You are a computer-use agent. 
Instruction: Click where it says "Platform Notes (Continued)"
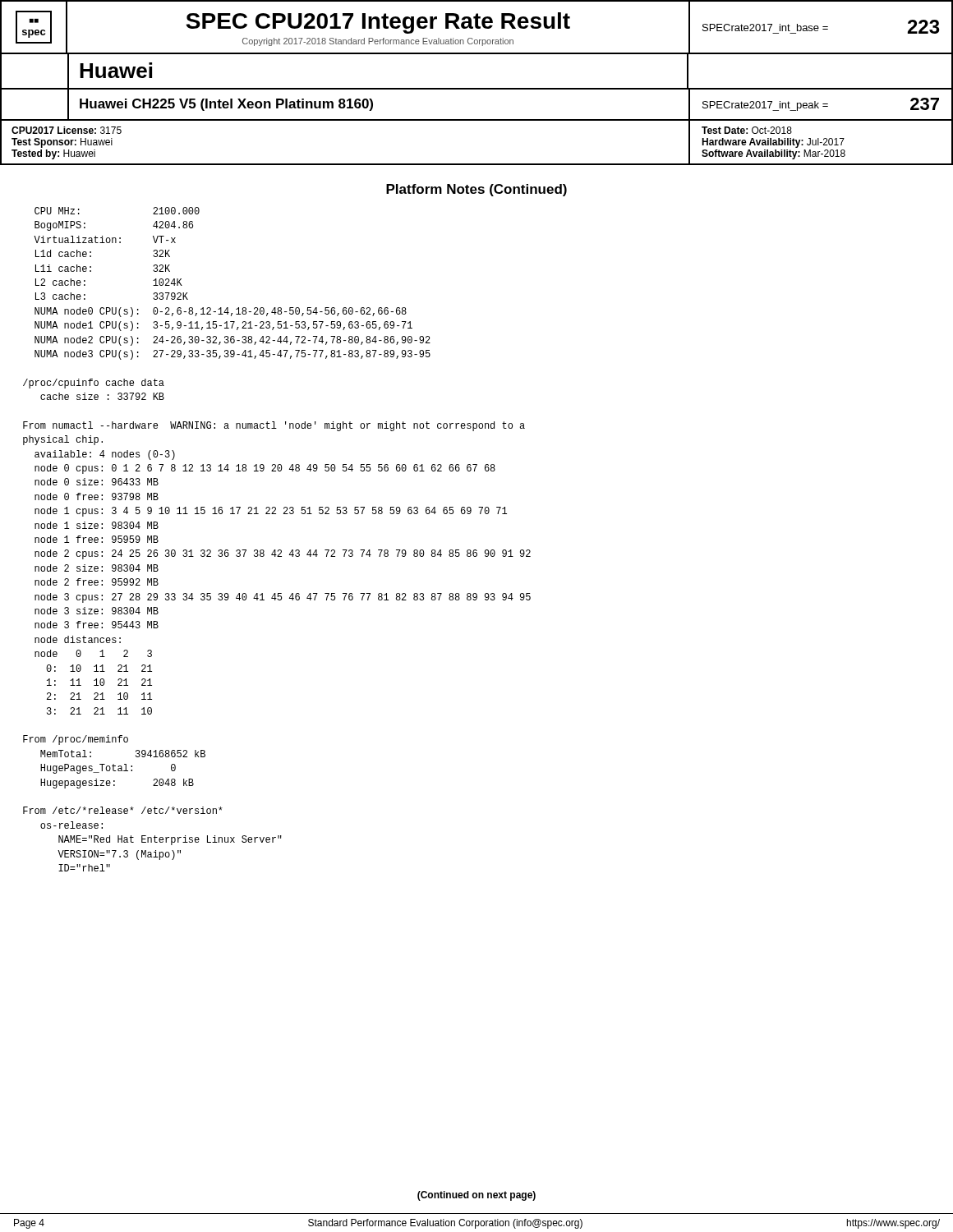tap(476, 189)
